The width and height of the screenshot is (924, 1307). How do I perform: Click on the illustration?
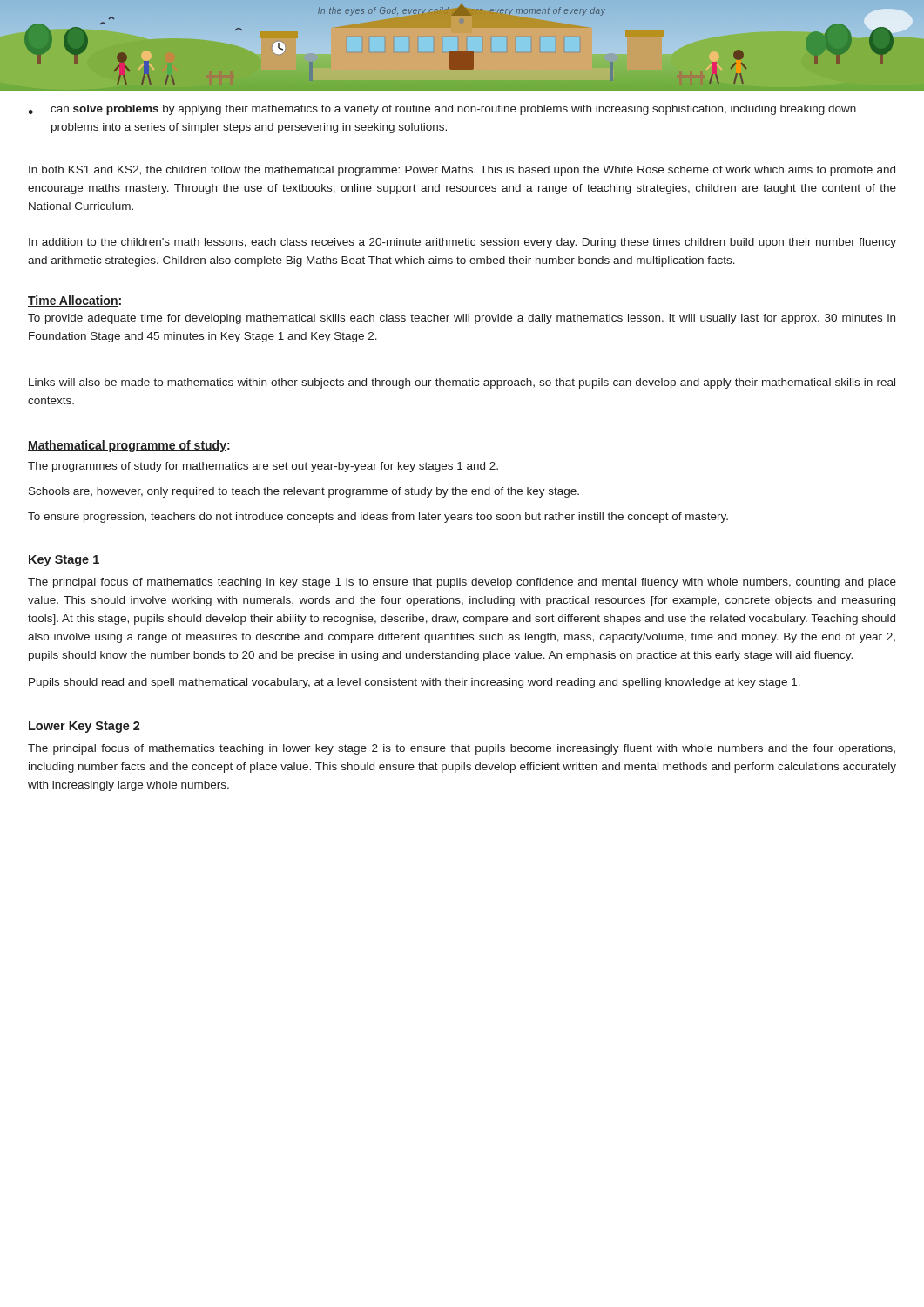(462, 46)
